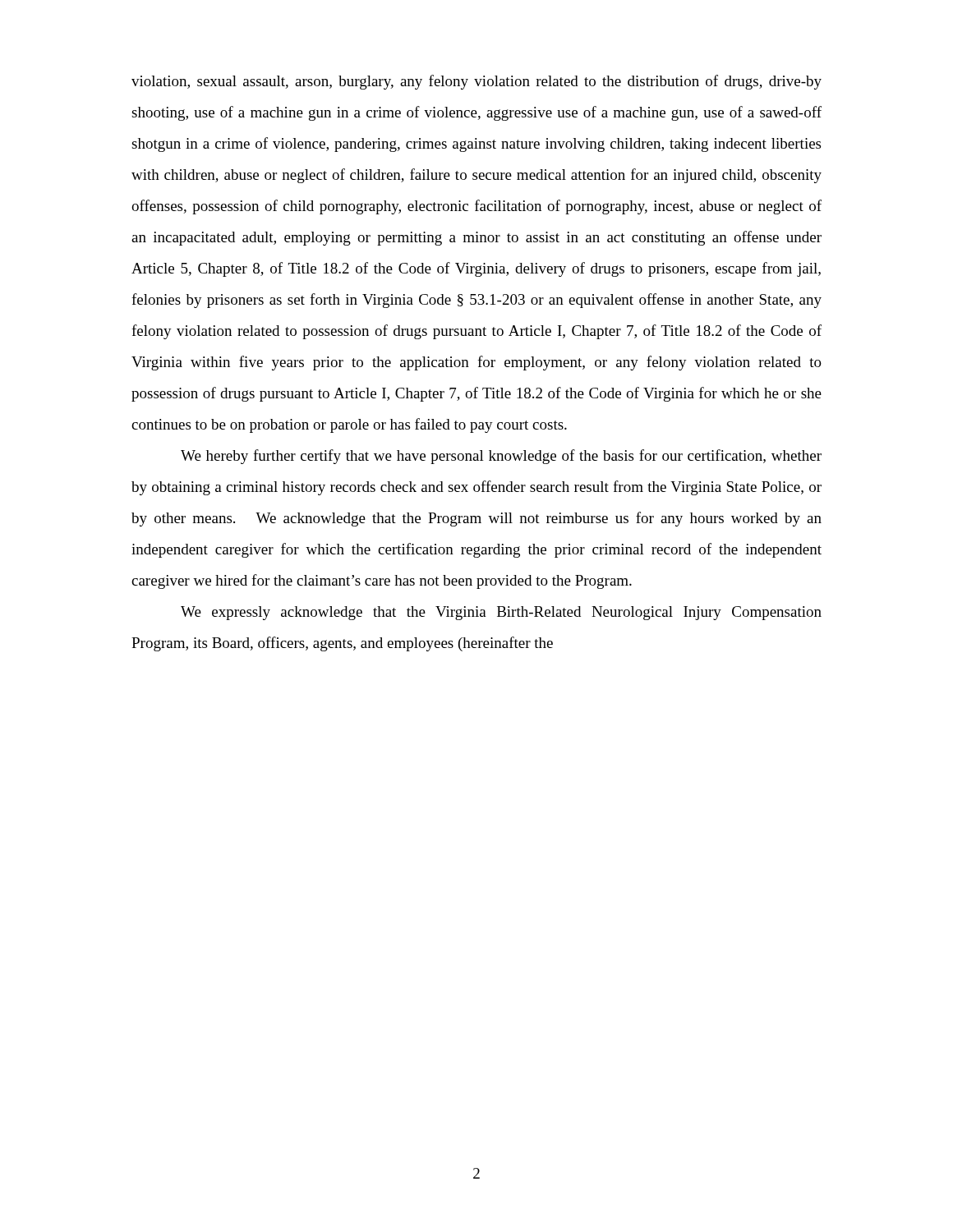Locate the text block with the text "violation, sexual assault, arson, burglary, any felony"

476,253
